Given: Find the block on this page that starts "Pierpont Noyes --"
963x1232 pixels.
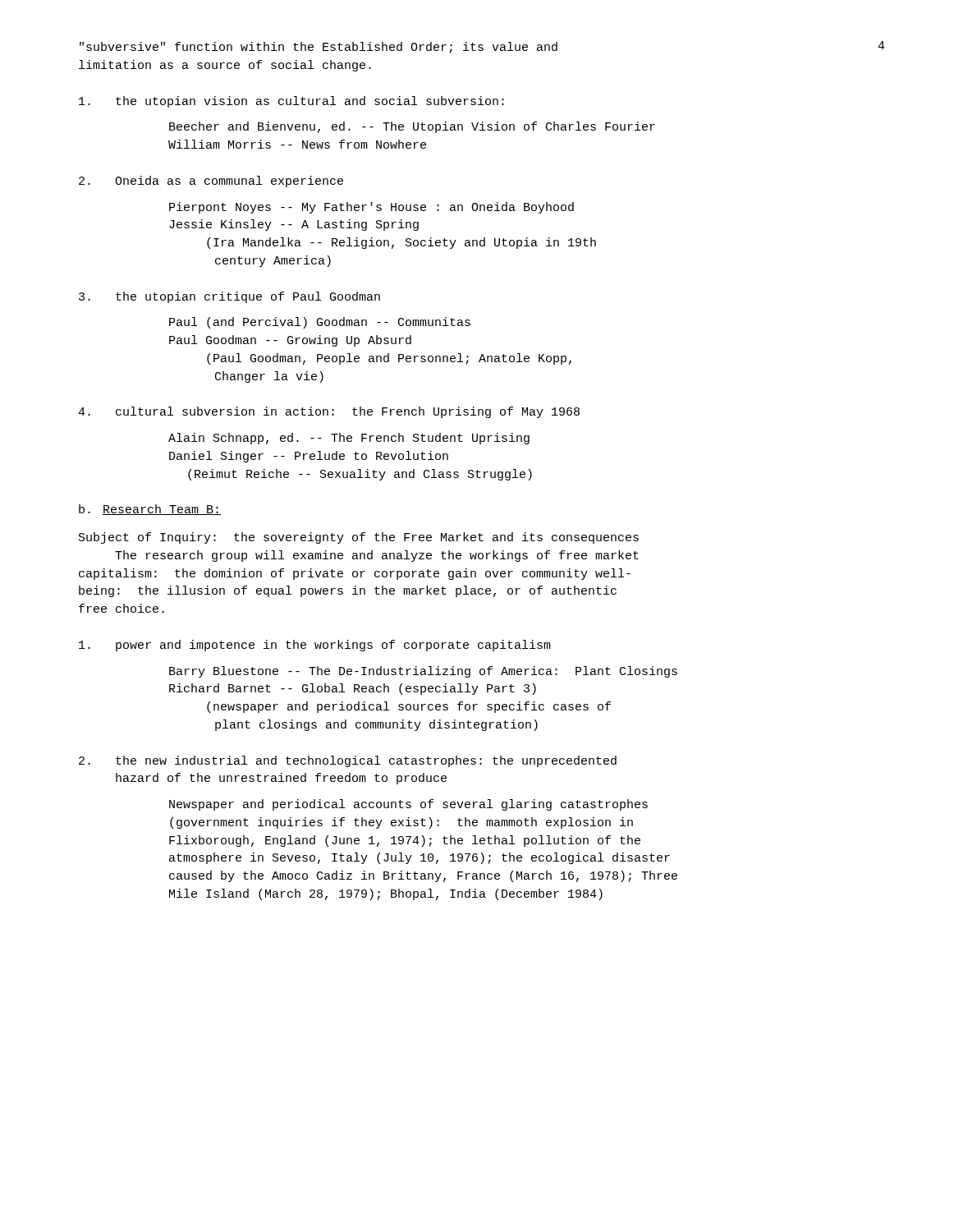Looking at the screenshot, I should 383,235.
